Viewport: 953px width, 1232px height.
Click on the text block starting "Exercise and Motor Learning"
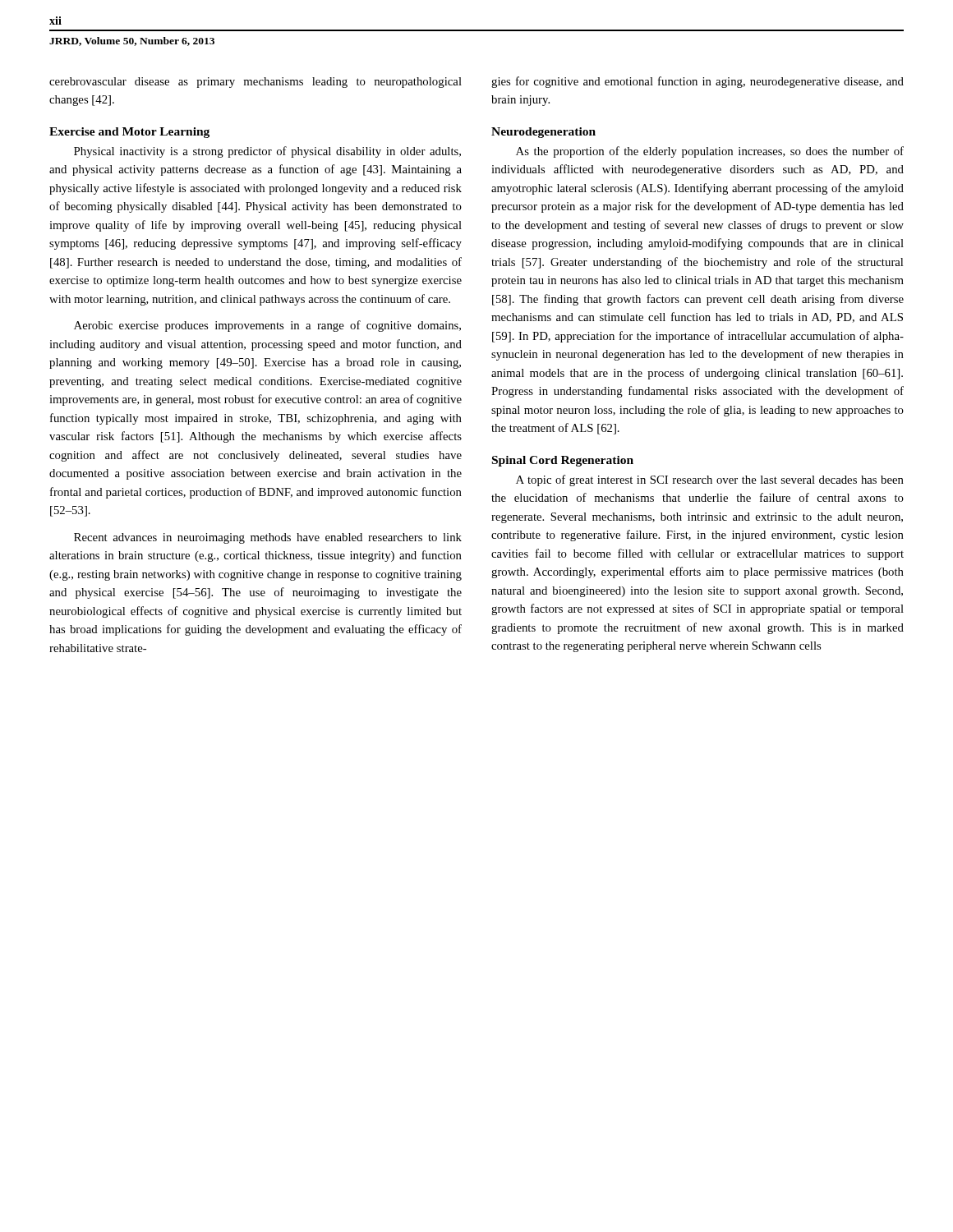130,131
